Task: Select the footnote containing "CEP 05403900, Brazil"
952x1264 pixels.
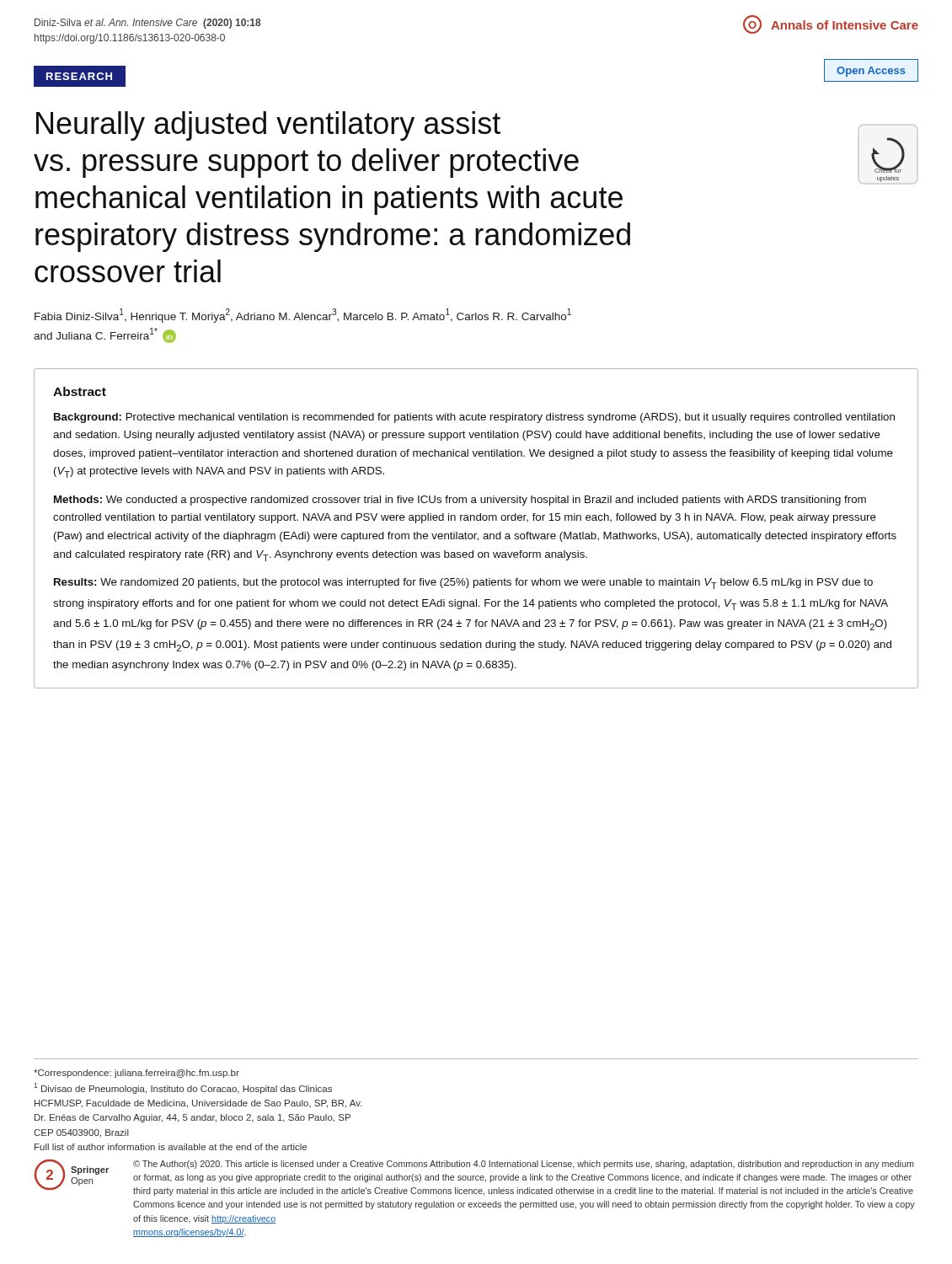Action: (x=81, y=1132)
